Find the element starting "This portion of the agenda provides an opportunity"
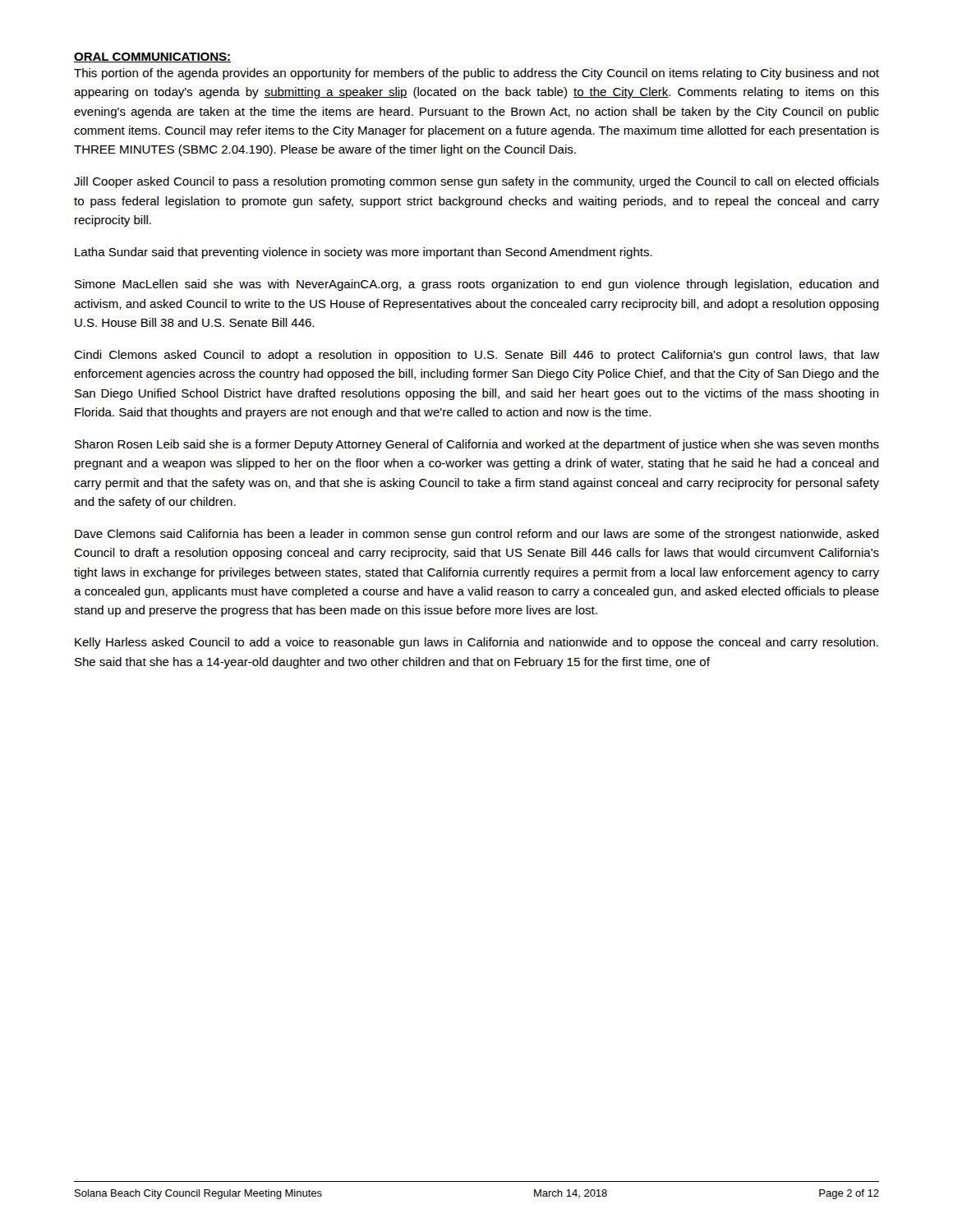Image resolution: width=953 pixels, height=1232 pixels. point(476,111)
